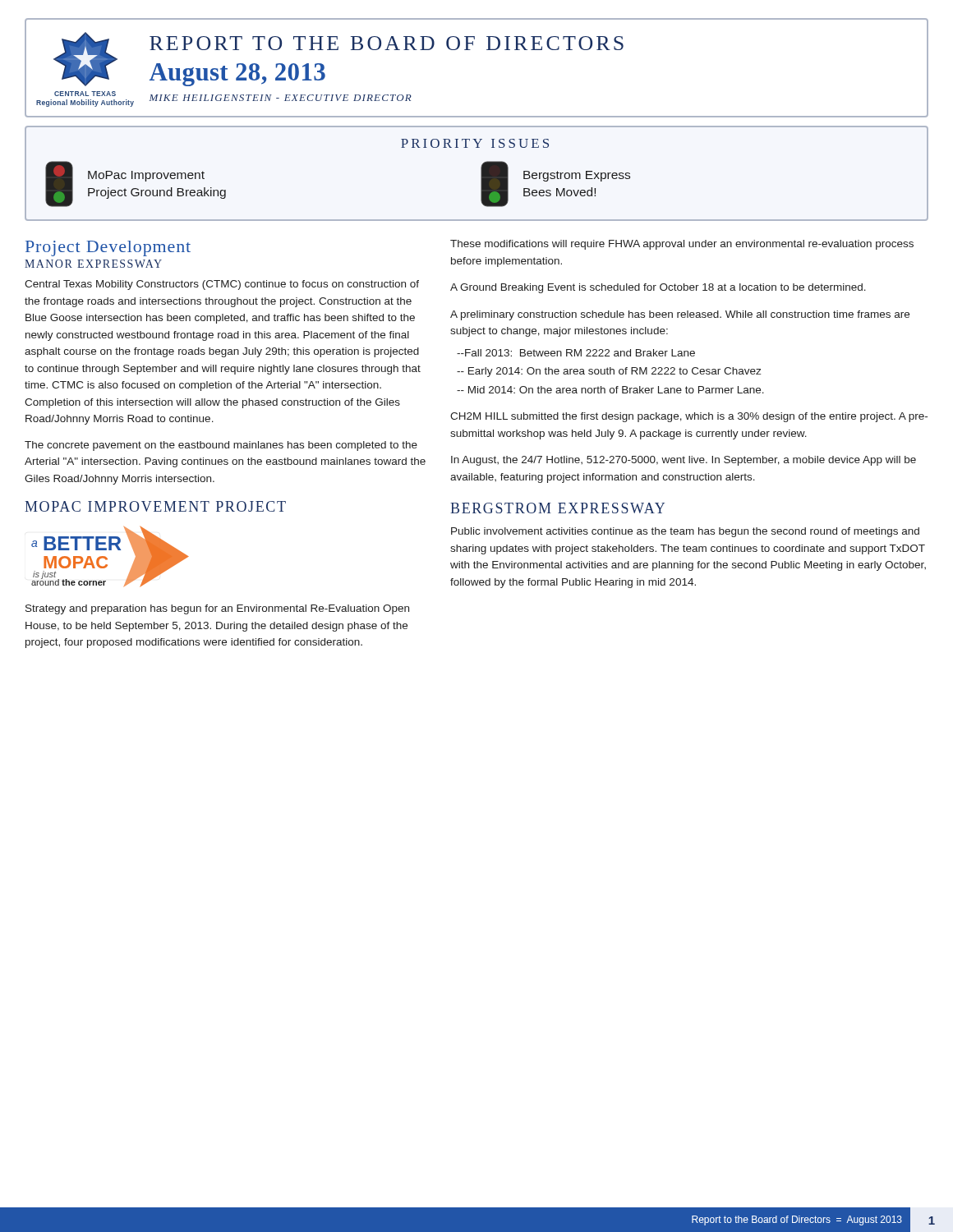This screenshot has height=1232, width=953.
Task: Locate the section header with the text "Priority Issues MoPac ImprovementProject"
Action: [476, 172]
